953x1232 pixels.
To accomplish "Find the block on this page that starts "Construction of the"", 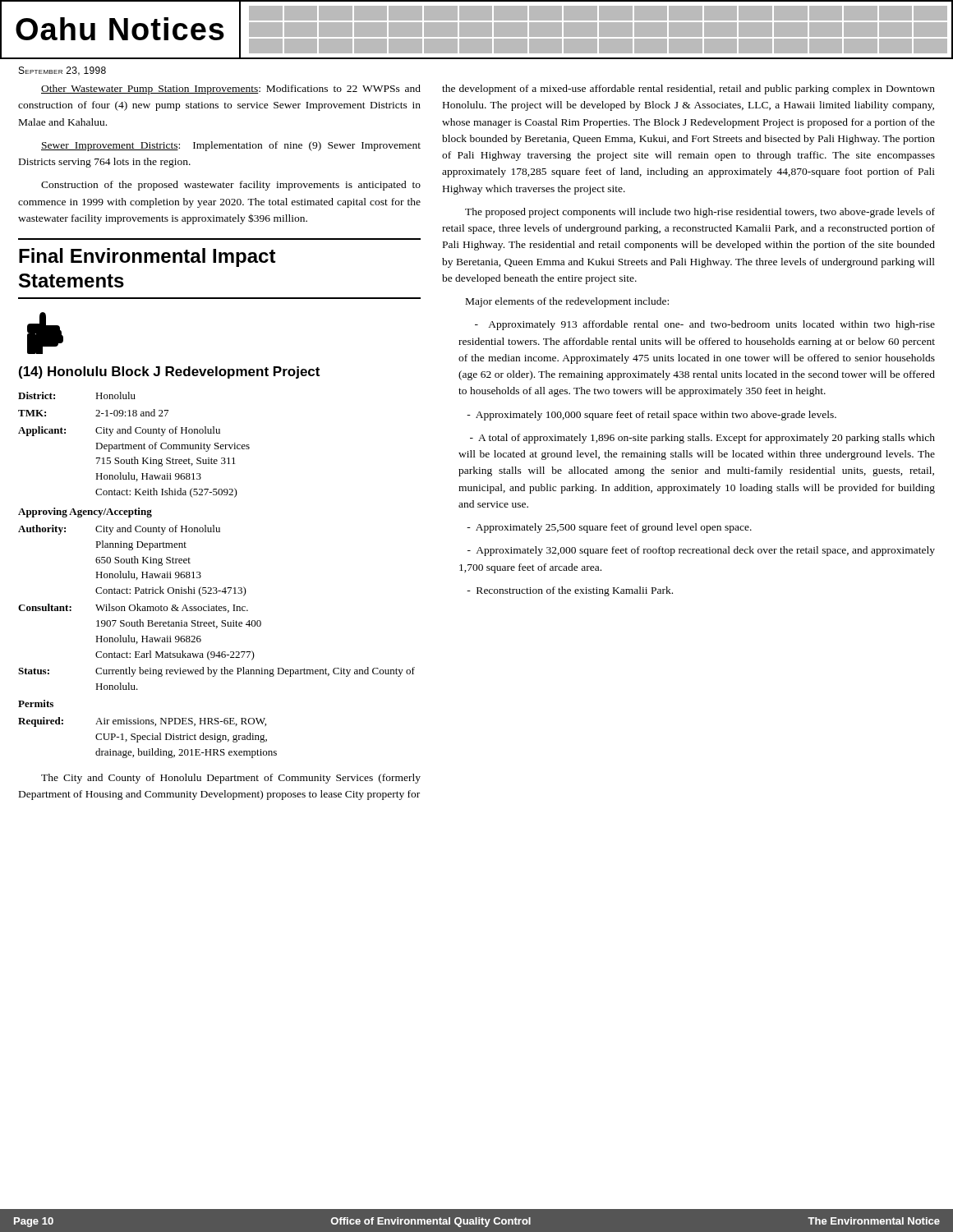I will [219, 201].
